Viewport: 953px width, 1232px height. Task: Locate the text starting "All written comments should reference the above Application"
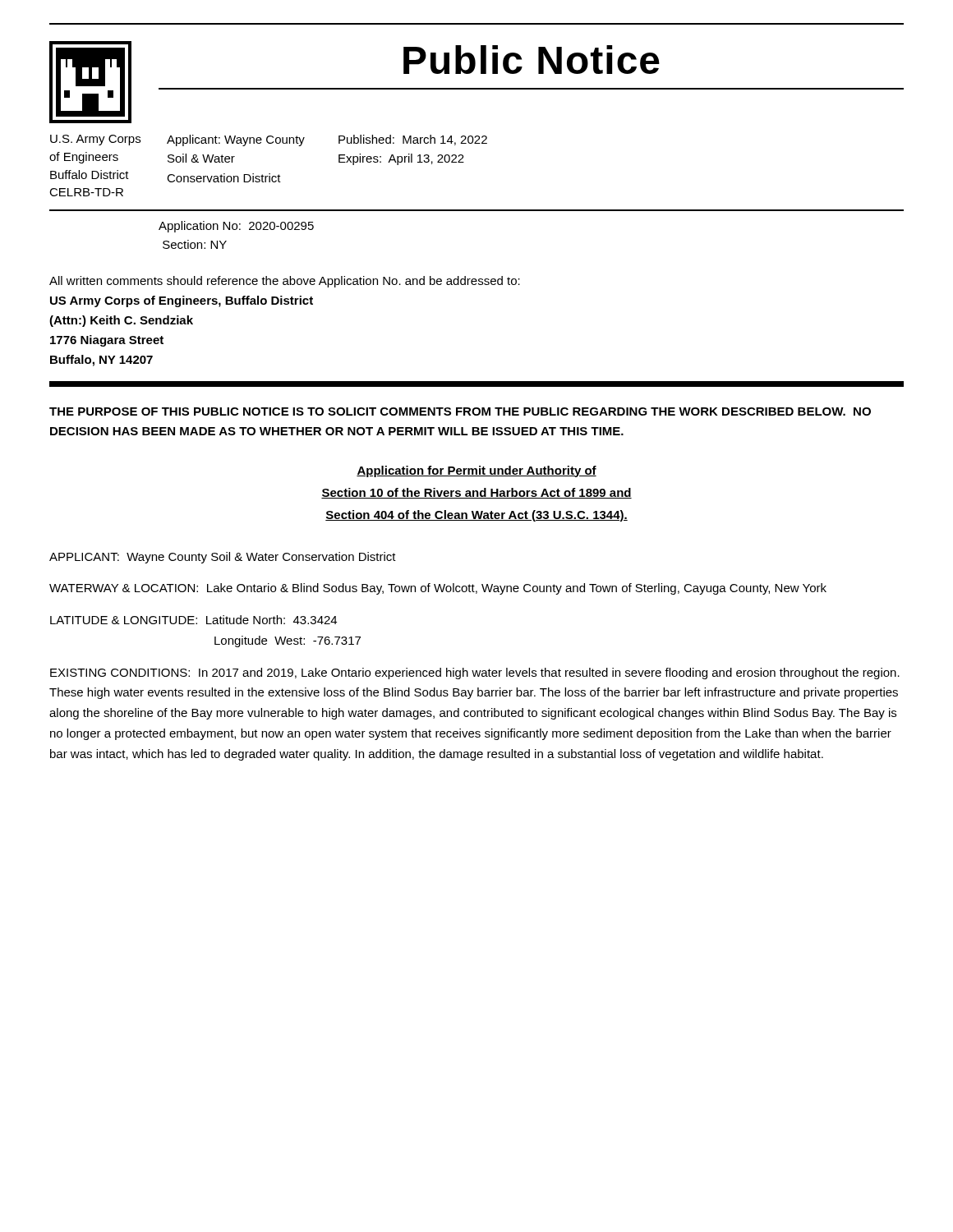click(x=285, y=282)
